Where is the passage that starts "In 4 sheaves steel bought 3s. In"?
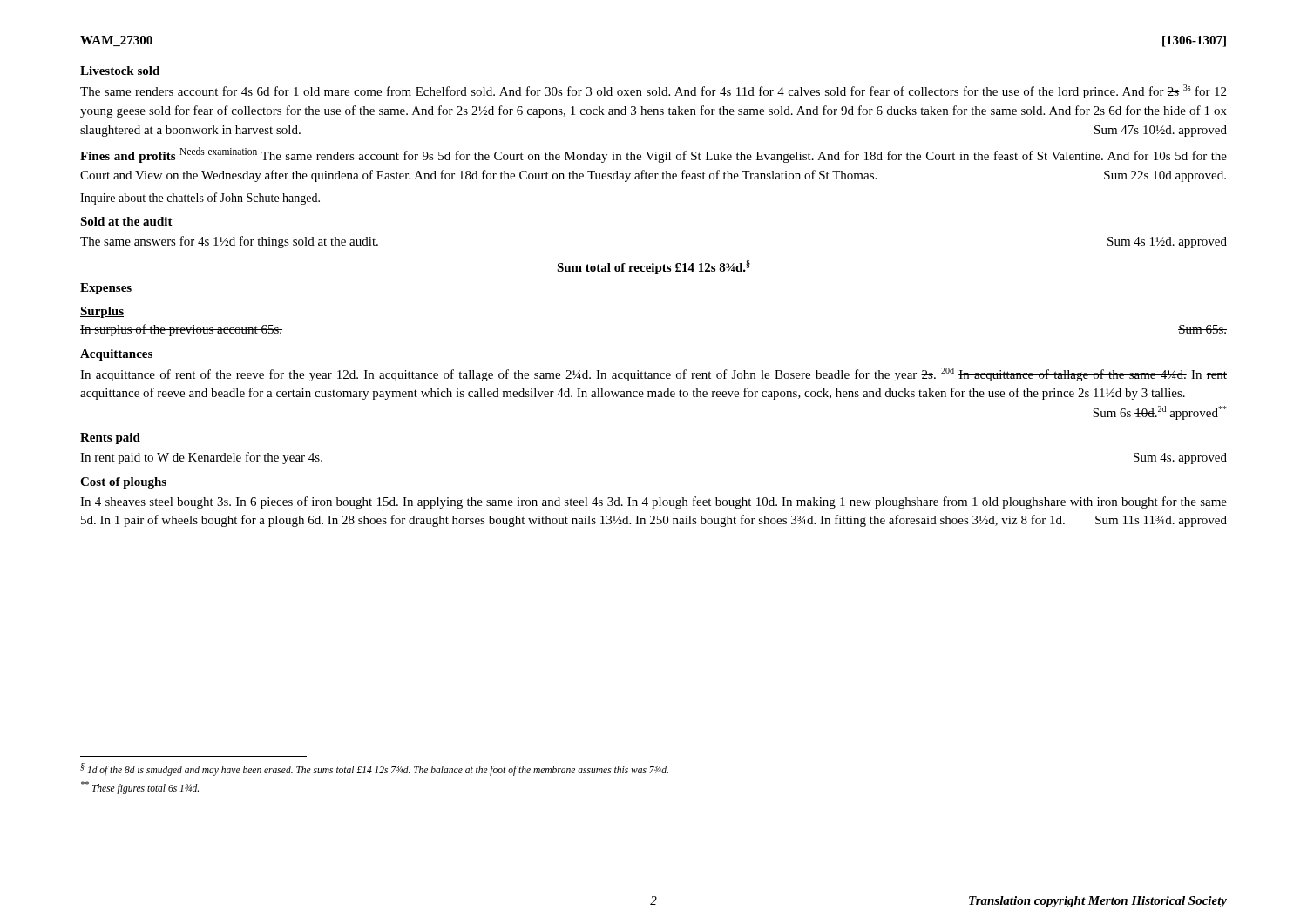This screenshot has height=924, width=1307. click(654, 512)
